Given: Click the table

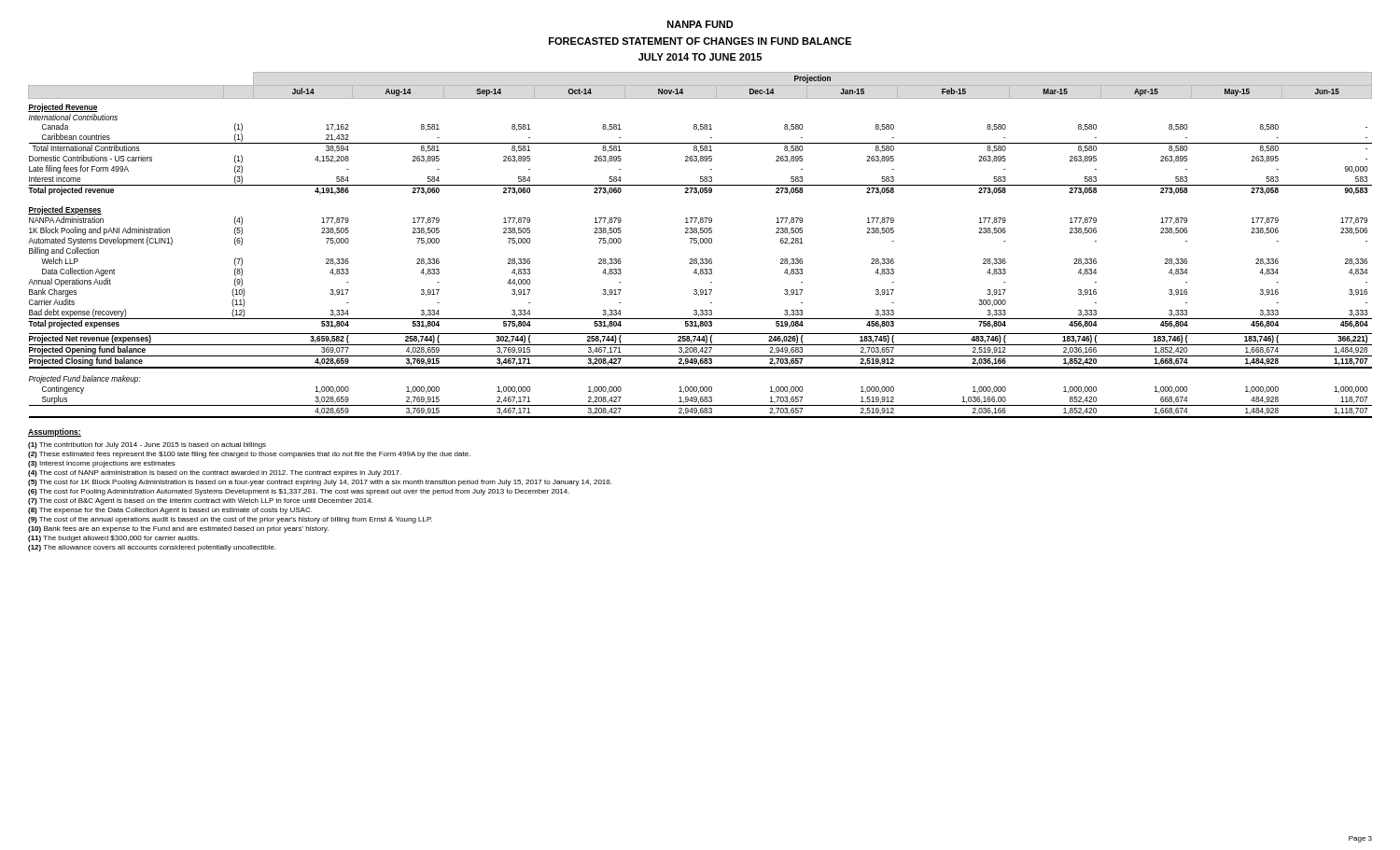Looking at the screenshot, I should pyautogui.click(x=700, y=245).
